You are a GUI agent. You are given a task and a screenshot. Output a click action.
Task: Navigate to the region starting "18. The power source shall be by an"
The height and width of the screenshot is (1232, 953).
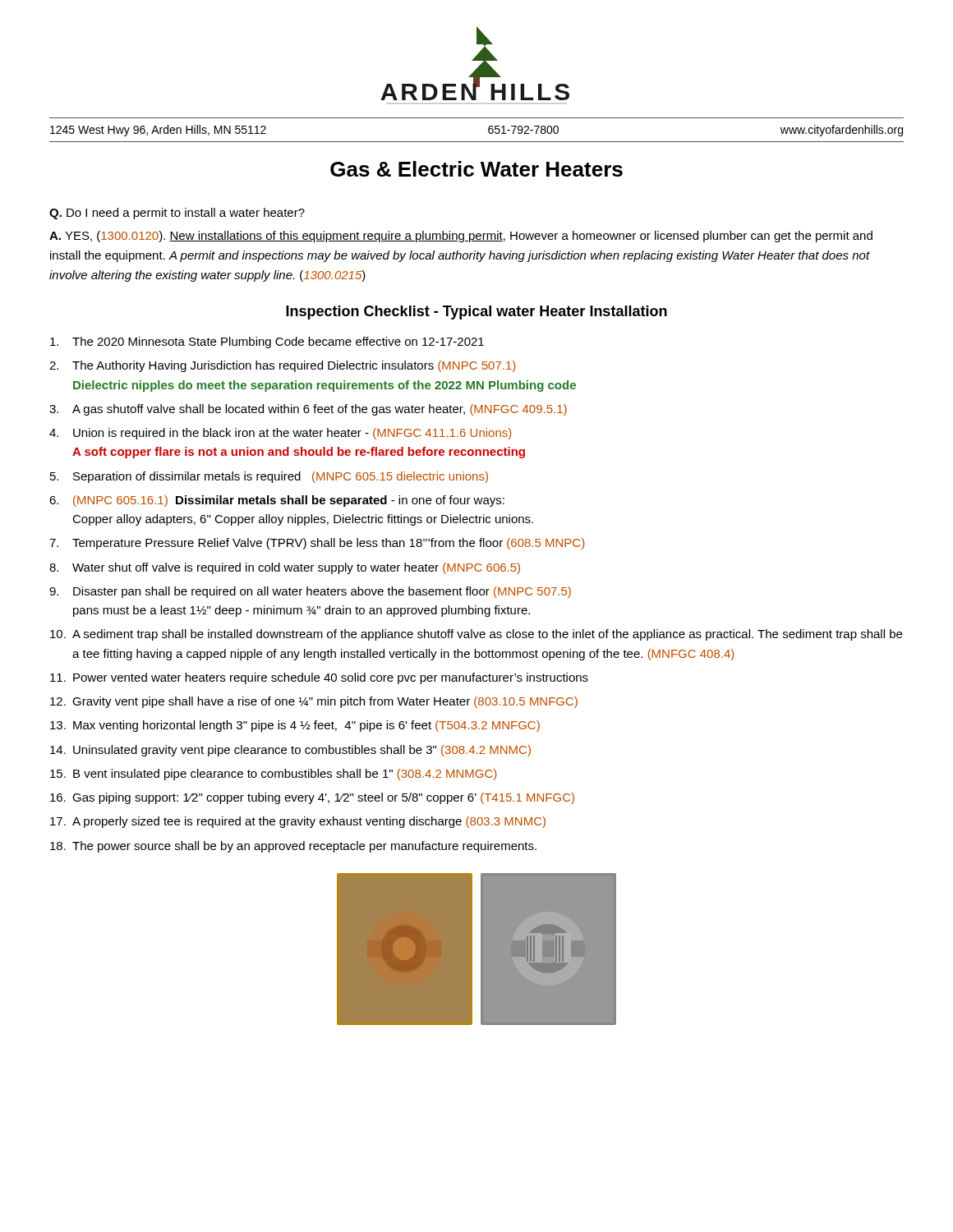476,845
